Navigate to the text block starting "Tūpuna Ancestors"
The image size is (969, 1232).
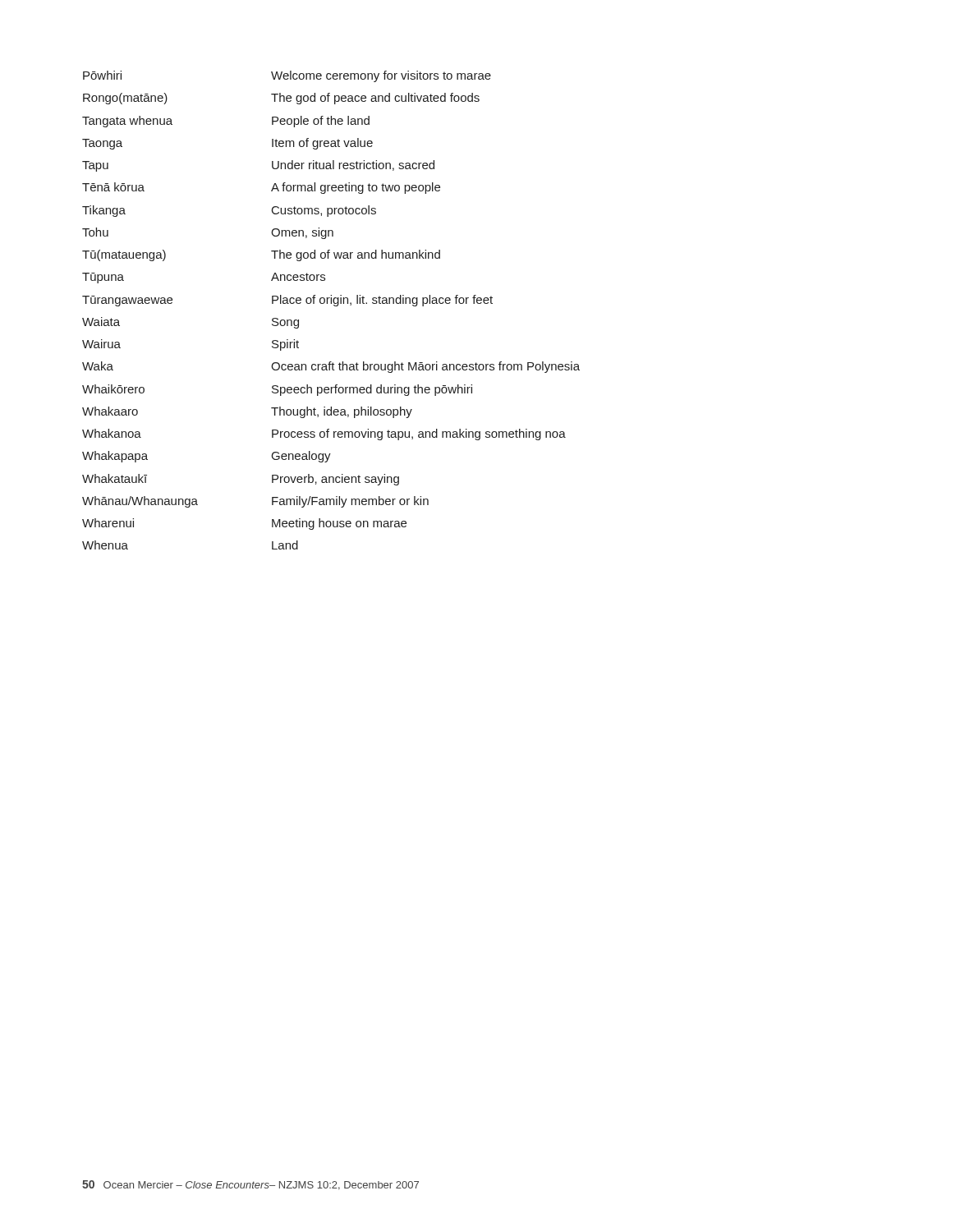point(98,278)
